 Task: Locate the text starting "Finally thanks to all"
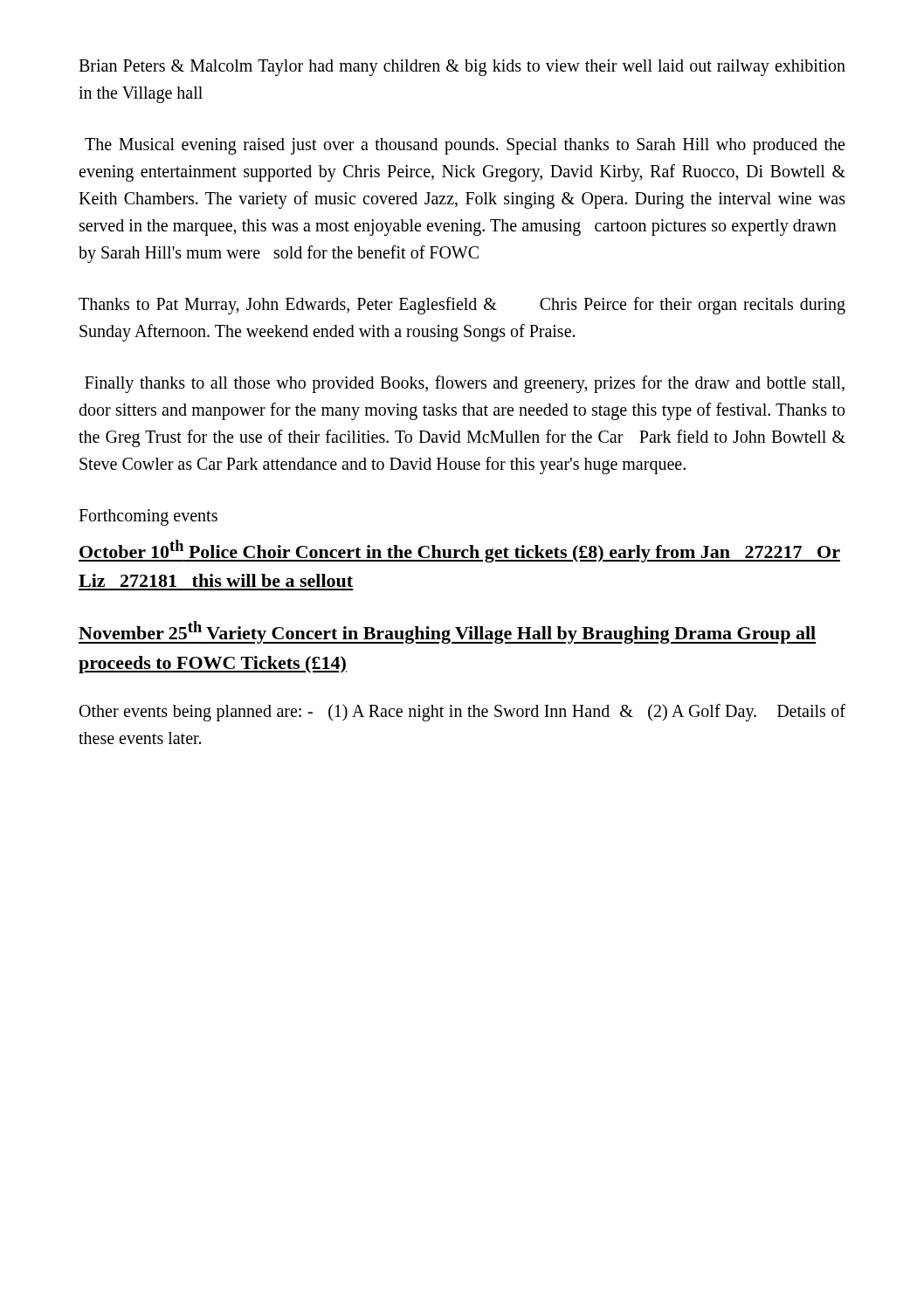click(462, 423)
